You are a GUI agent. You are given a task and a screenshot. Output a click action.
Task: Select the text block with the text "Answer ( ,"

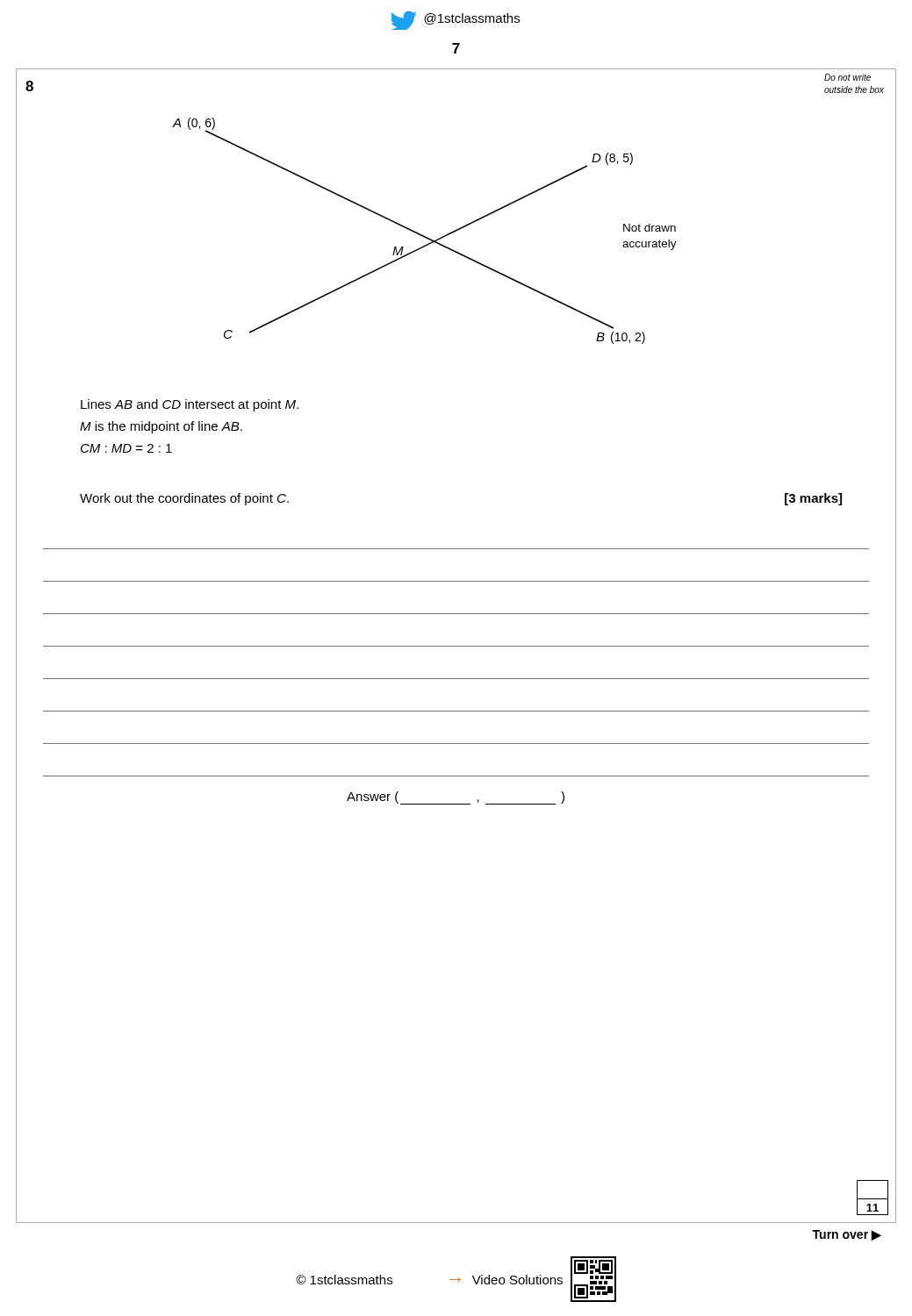(456, 797)
